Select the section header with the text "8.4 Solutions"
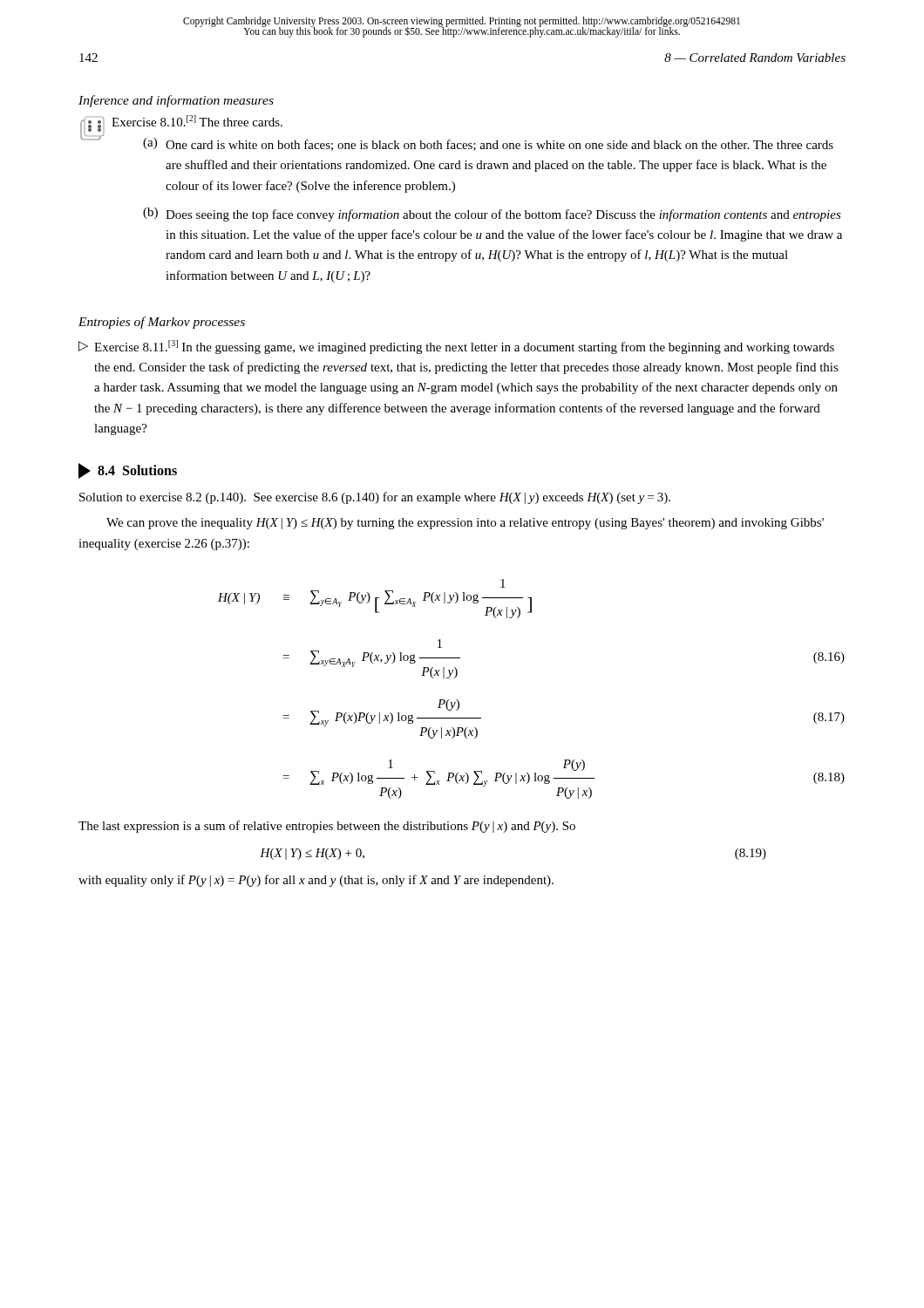924x1308 pixels. tap(137, 470)
